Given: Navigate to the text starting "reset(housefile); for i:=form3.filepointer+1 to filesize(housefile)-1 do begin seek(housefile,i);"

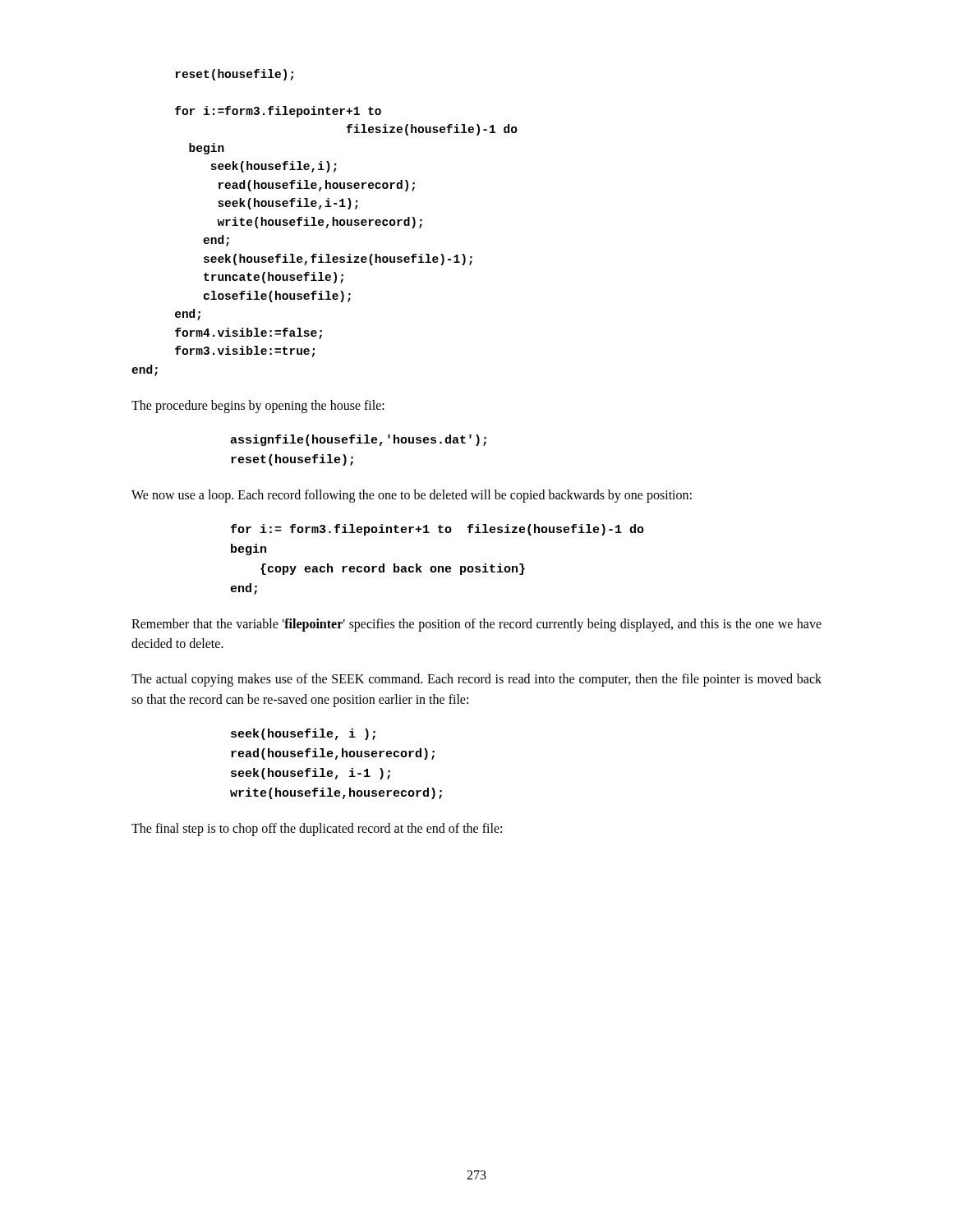Looking at the screenshot, I should [x=234, y=75].
